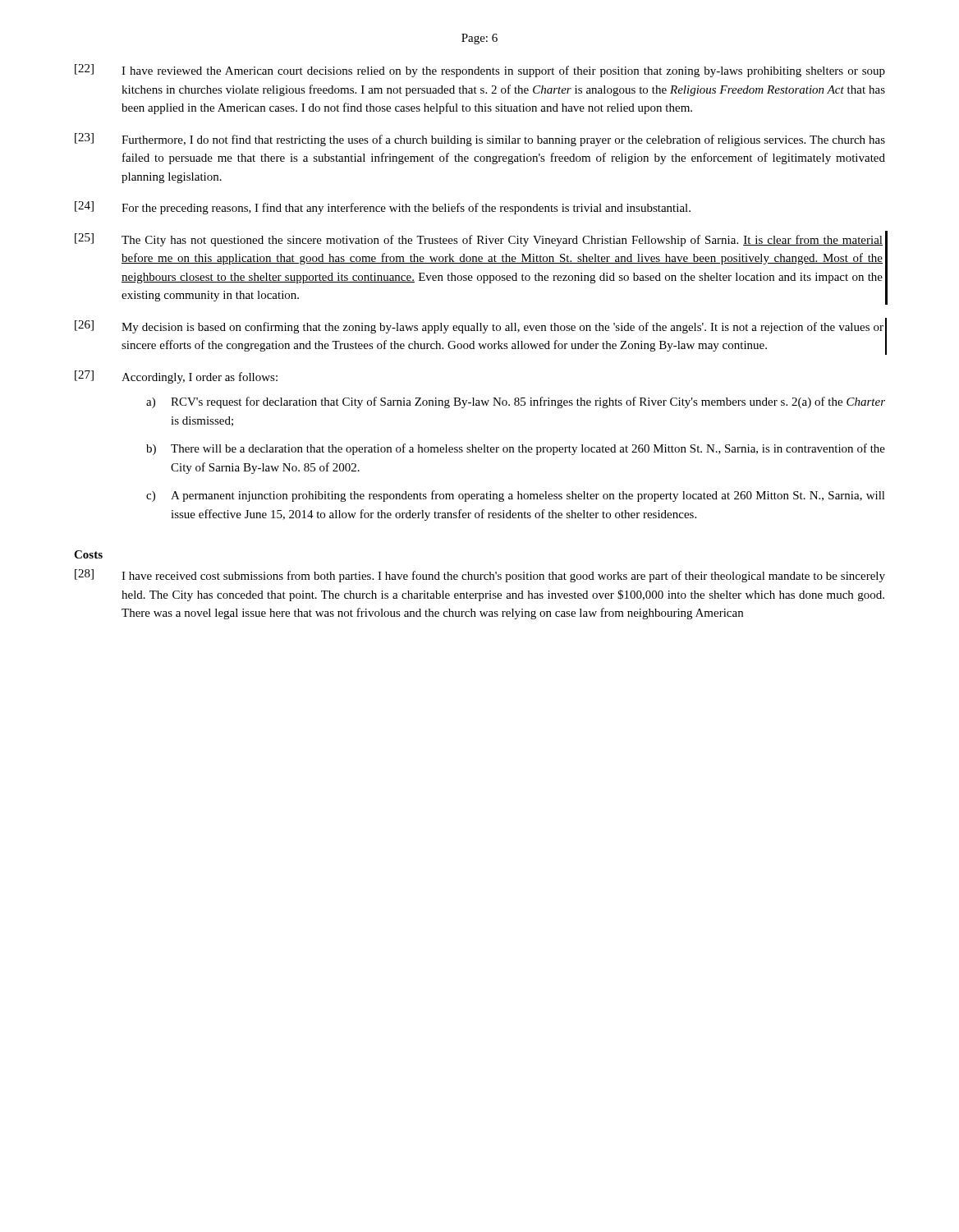Viewport: 959px width, 1232px height.
Task: Click on the list item that reads "[25] The City has not"
Action: [x=478, y=267]
